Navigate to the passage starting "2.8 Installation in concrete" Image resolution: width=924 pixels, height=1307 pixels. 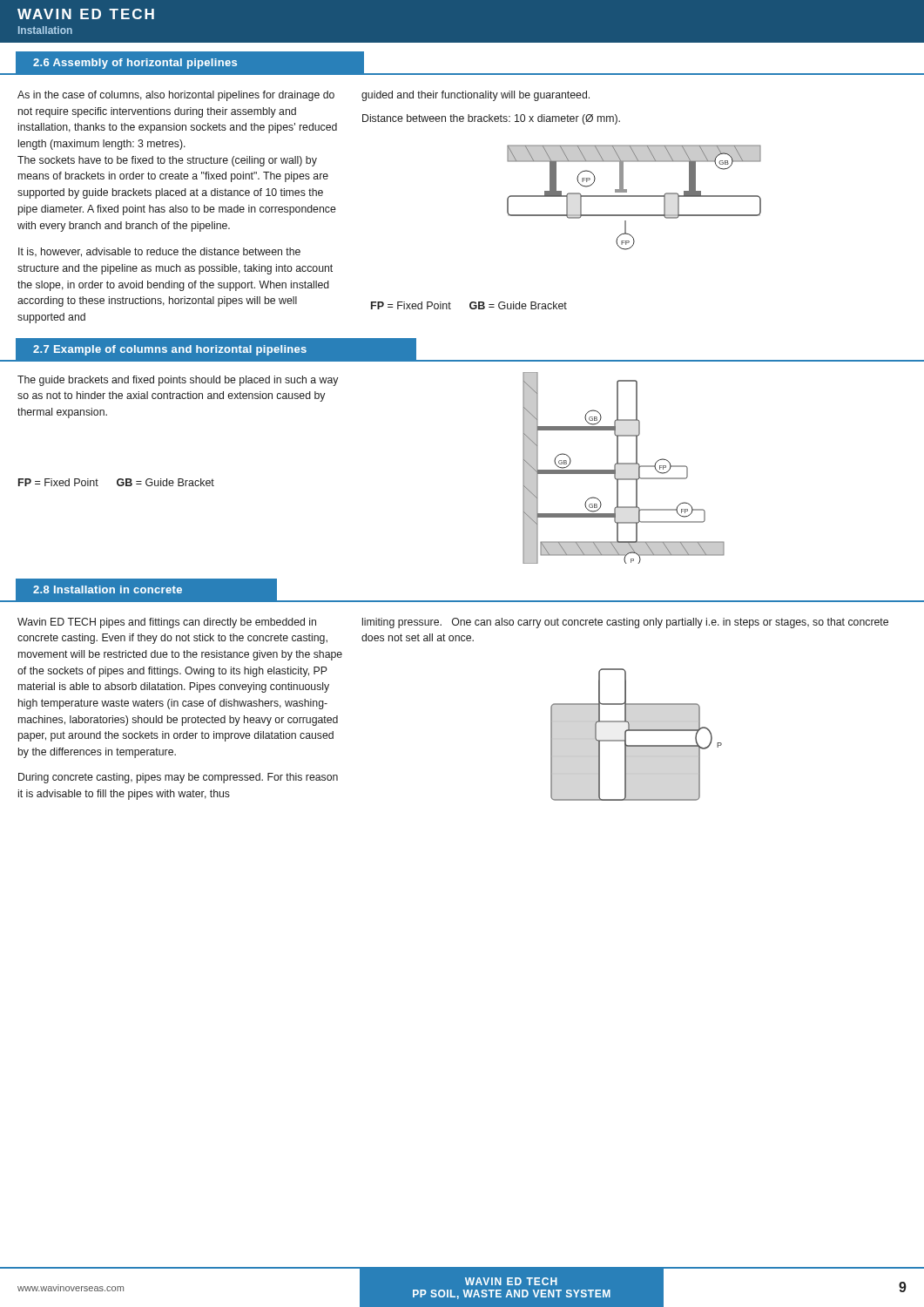[x=108, y=589]
